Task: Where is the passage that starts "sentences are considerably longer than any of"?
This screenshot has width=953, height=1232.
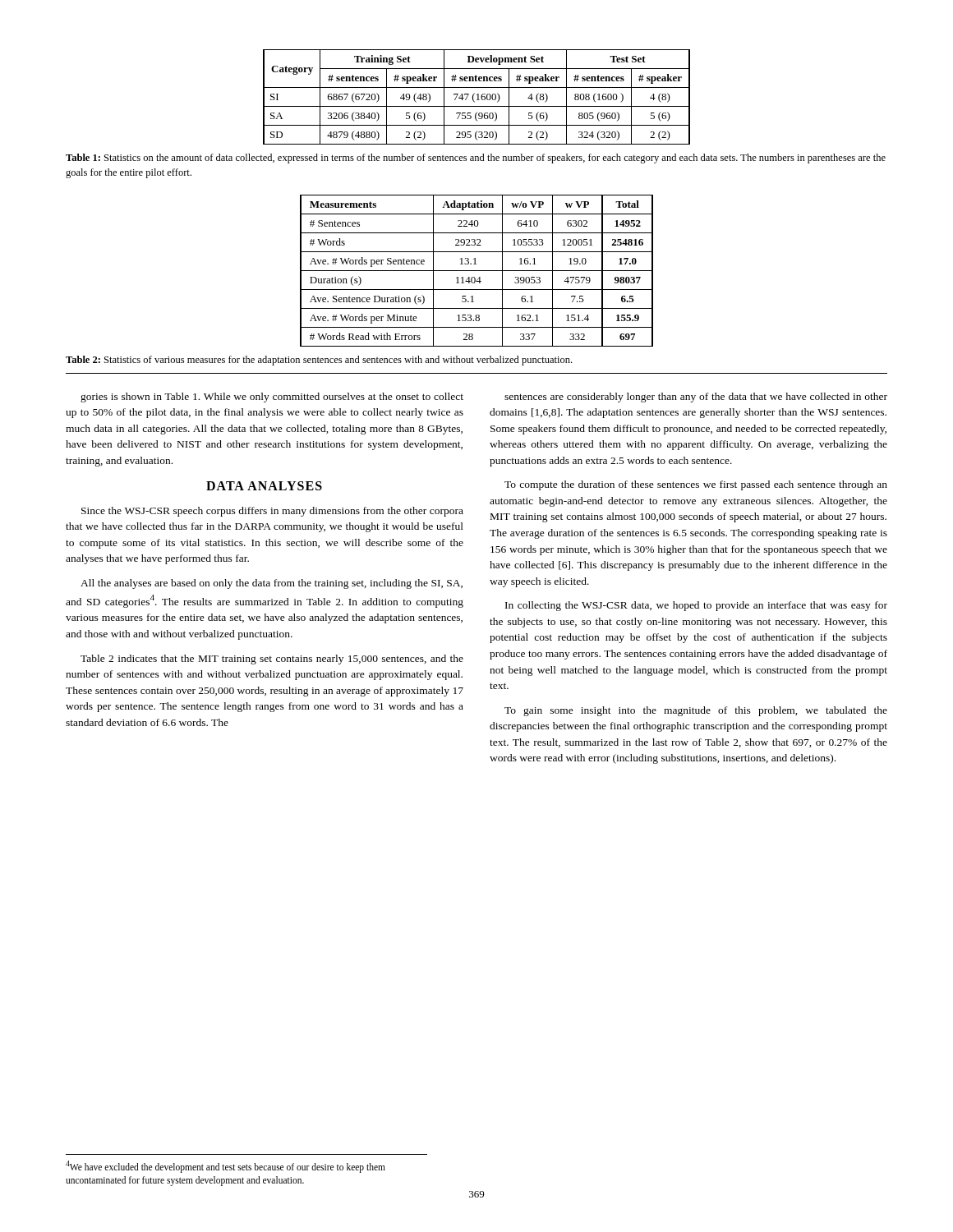Action: 688,577
